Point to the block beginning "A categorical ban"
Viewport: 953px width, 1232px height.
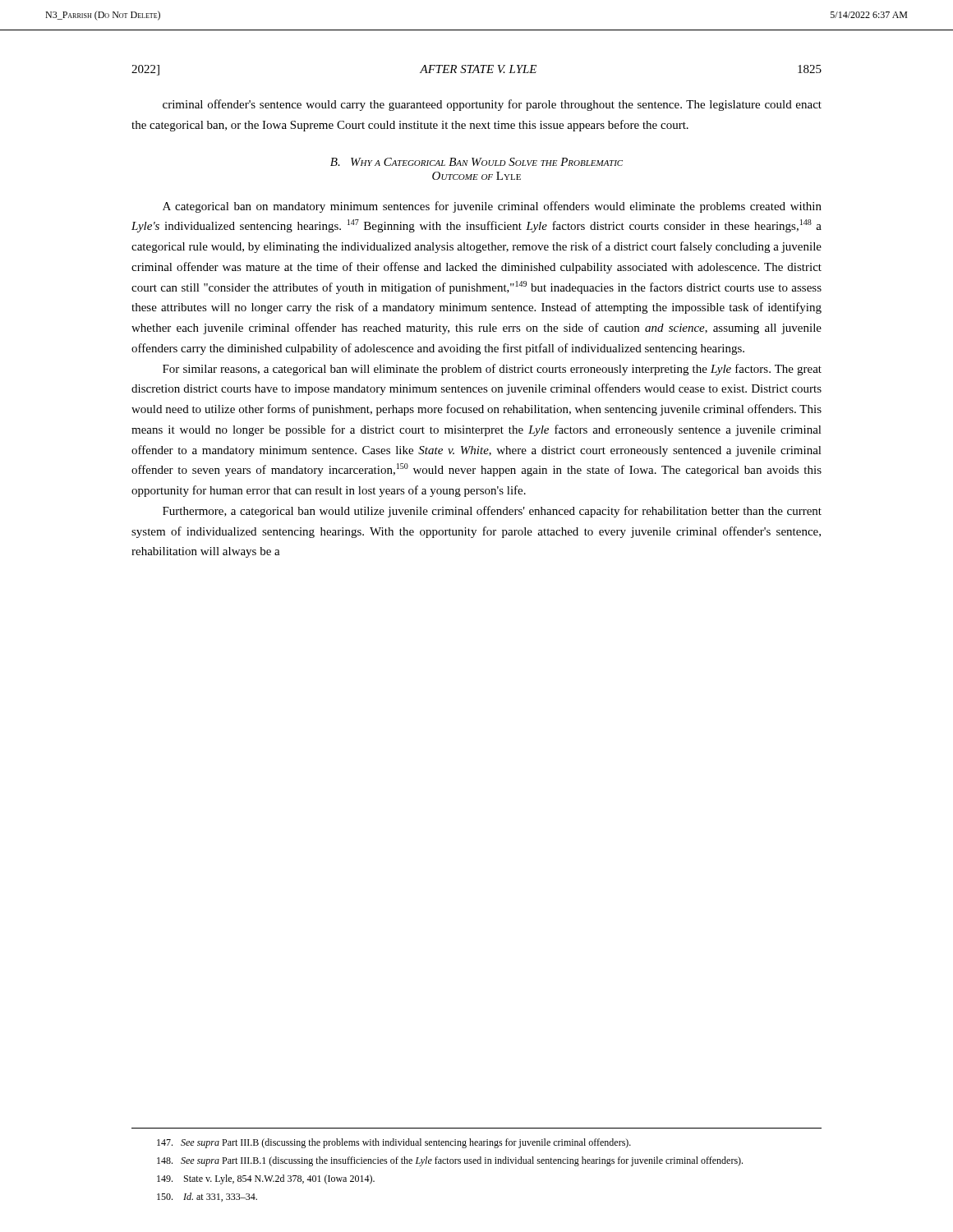[x=476, y=277]
